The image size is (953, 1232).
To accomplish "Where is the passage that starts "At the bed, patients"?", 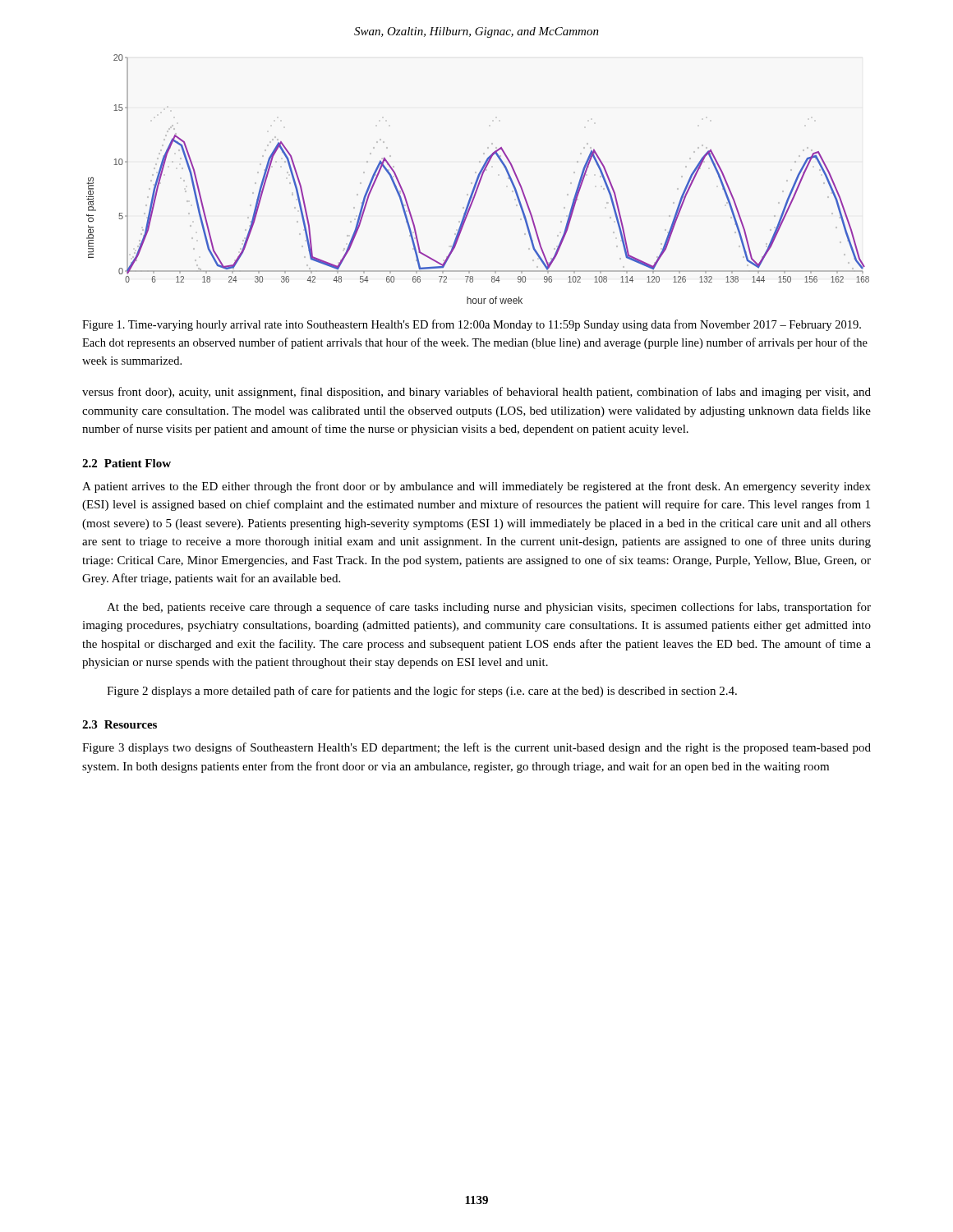I will click(476, 634).
